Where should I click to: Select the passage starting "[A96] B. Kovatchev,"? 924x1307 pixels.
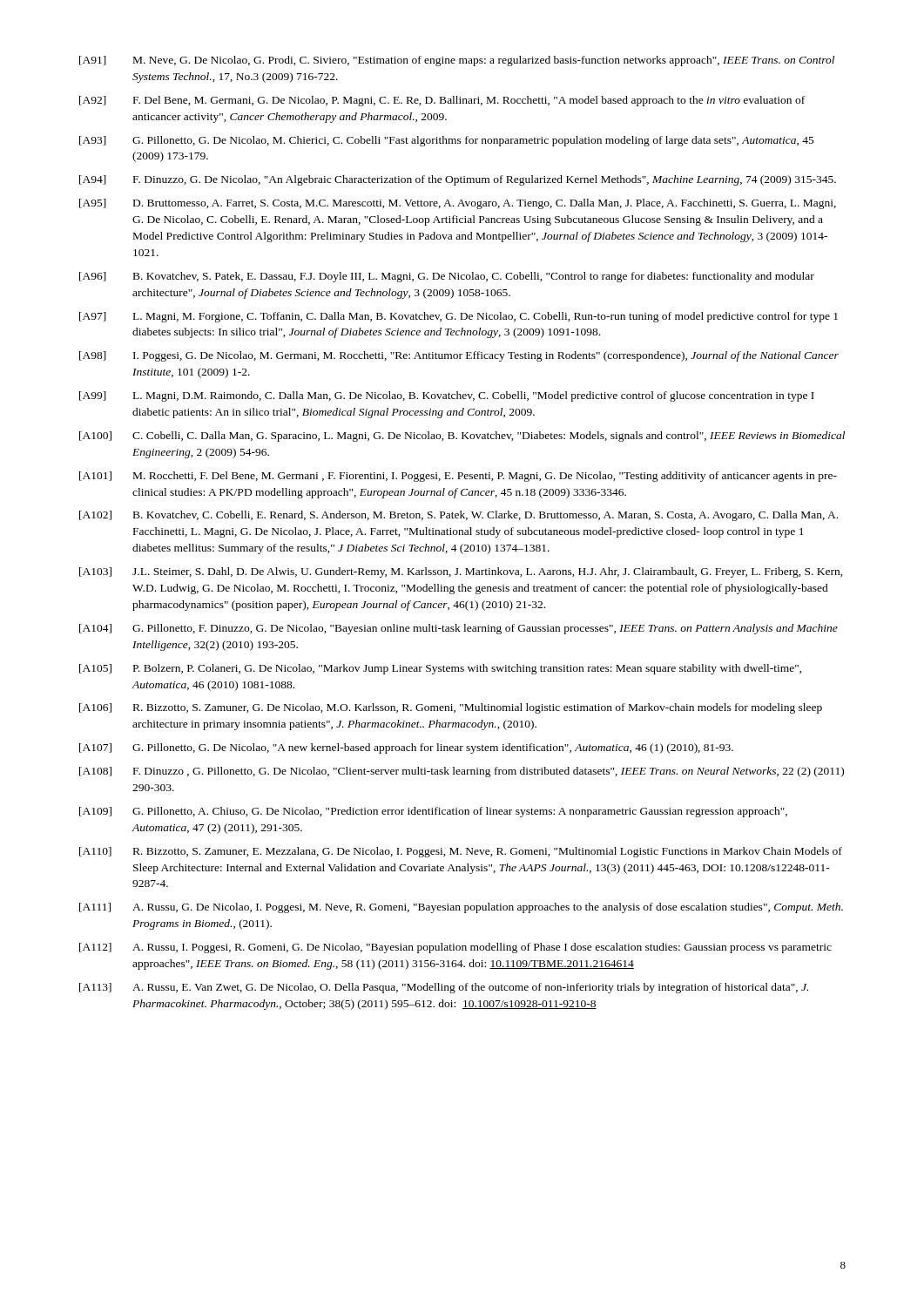[462, 285]
